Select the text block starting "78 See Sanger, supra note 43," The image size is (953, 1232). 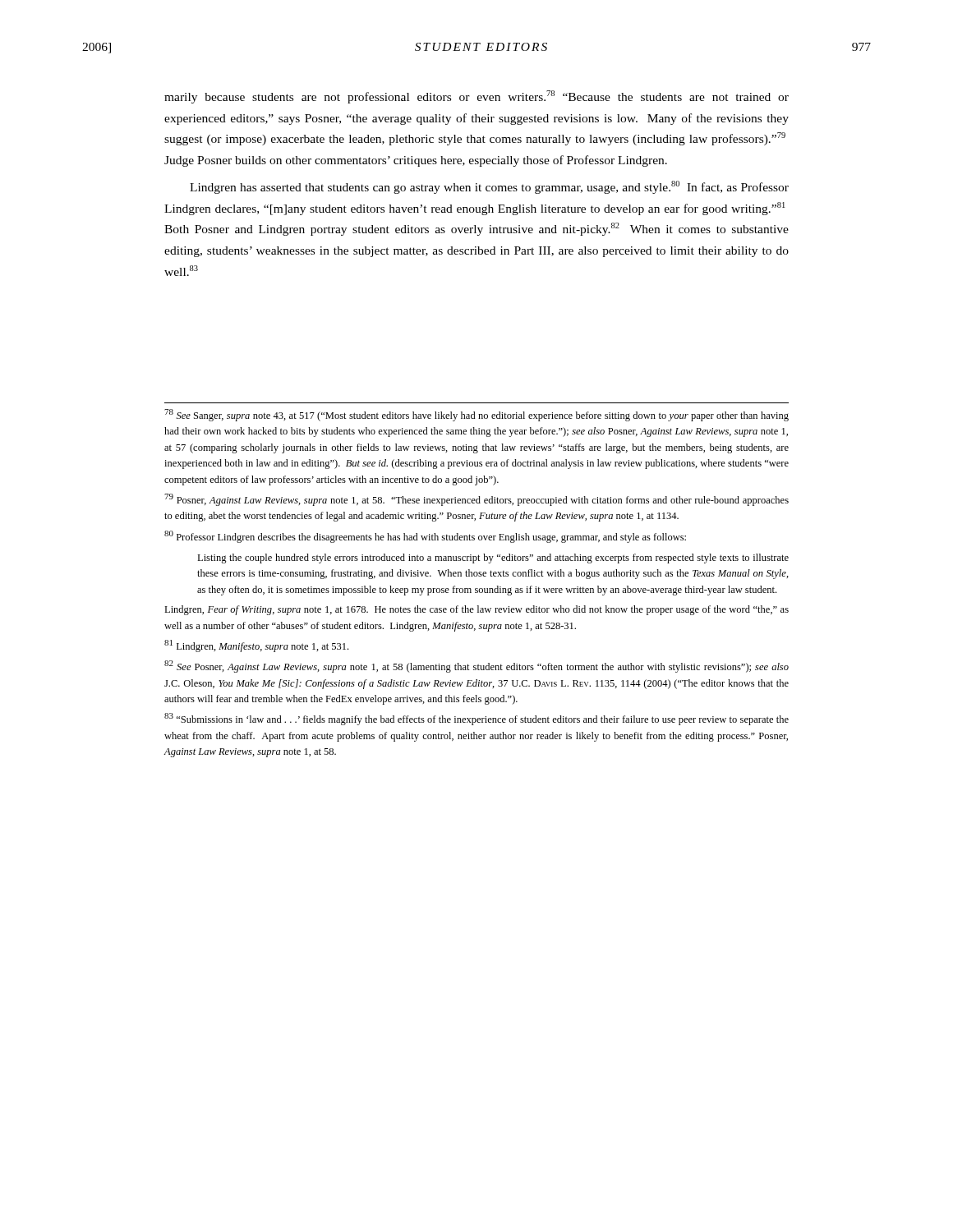(476, 448)
